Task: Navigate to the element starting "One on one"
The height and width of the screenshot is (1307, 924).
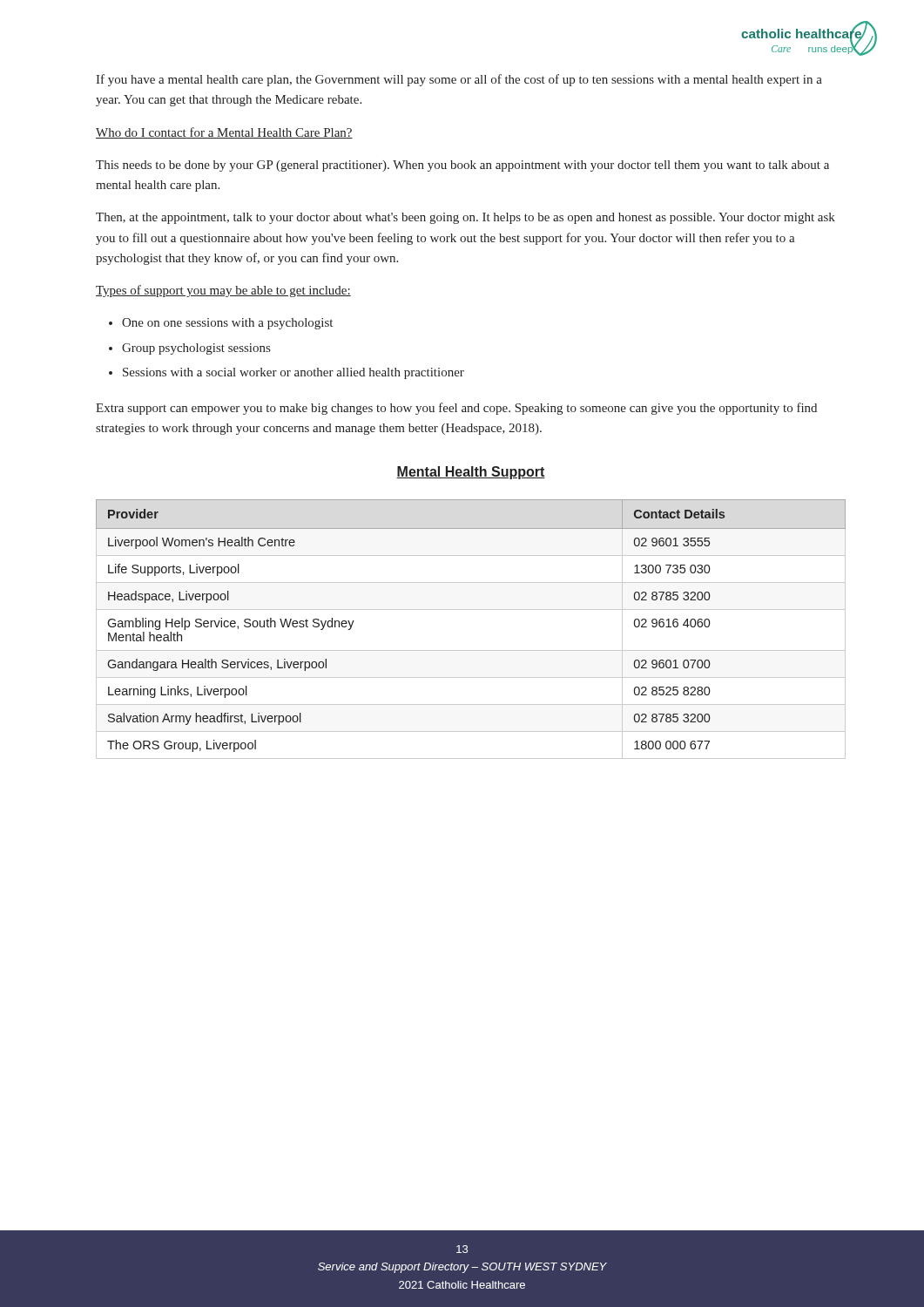Action: (x=228, y=323)
